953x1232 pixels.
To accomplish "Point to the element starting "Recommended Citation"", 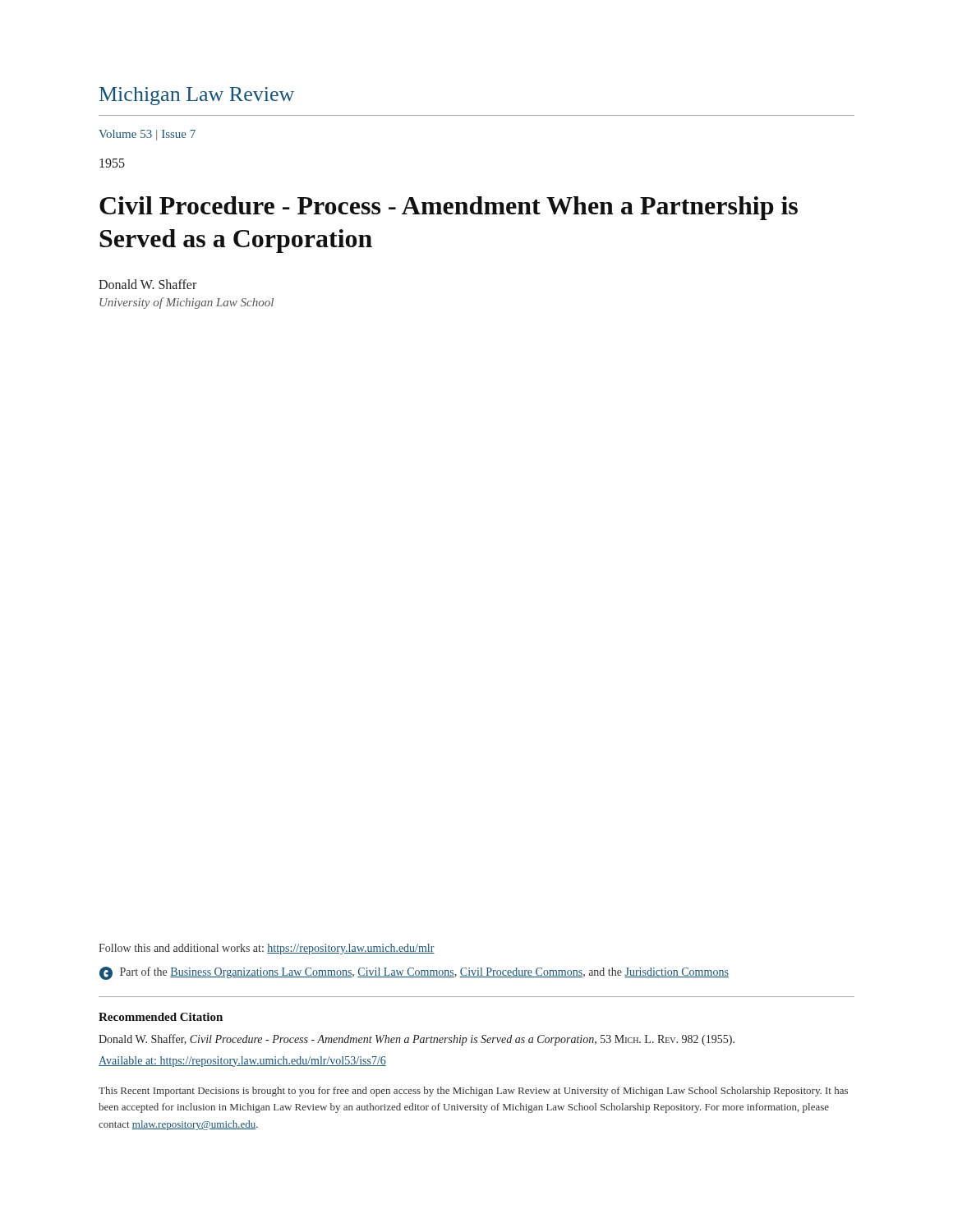I will [161, 1017].
